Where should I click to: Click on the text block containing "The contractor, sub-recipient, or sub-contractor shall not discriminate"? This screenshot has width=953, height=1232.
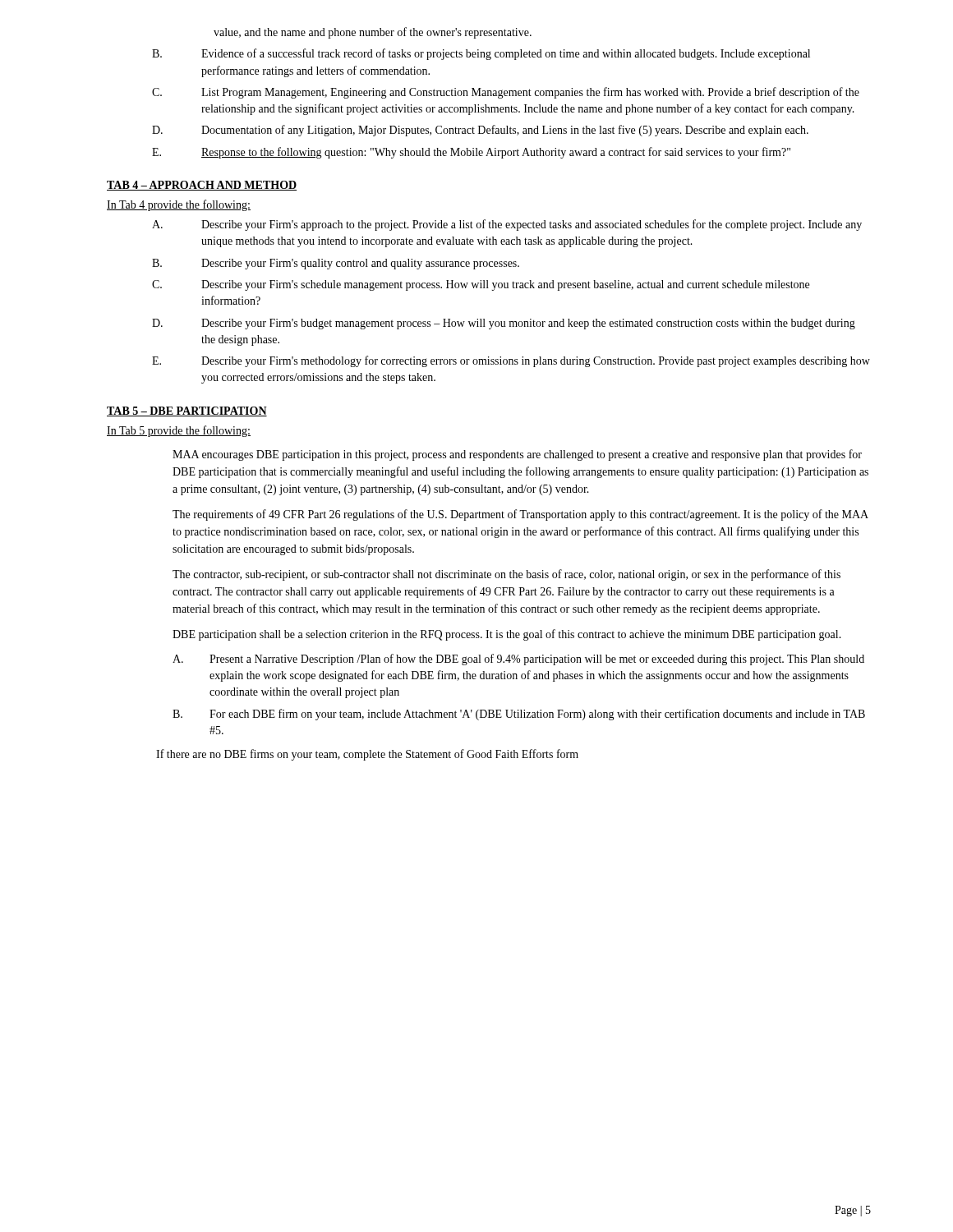[507, 592]
